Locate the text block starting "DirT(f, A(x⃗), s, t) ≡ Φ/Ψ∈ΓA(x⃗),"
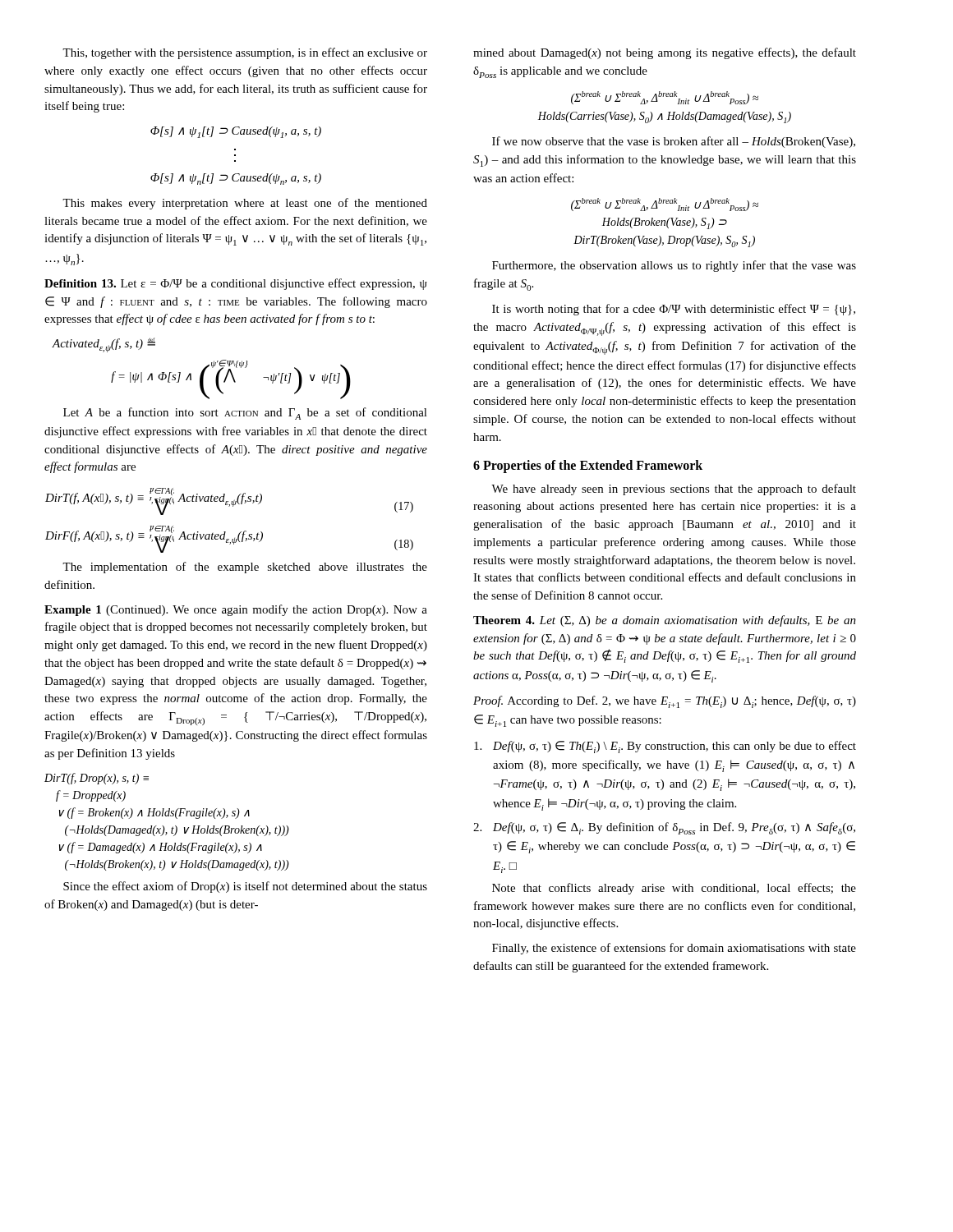 point(236,499)
